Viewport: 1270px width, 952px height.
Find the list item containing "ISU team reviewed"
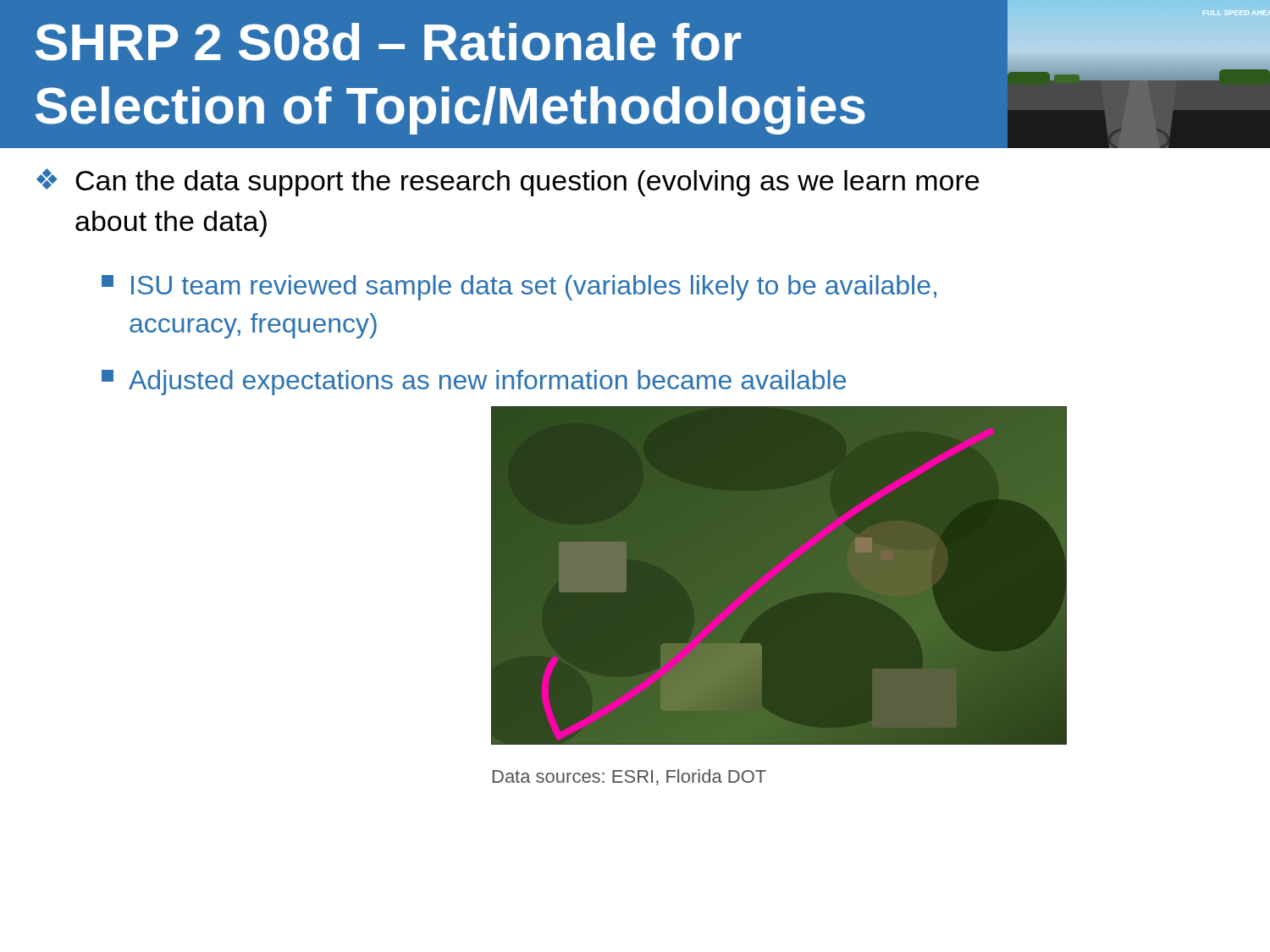pyautogui.click(x=520, y=305)
